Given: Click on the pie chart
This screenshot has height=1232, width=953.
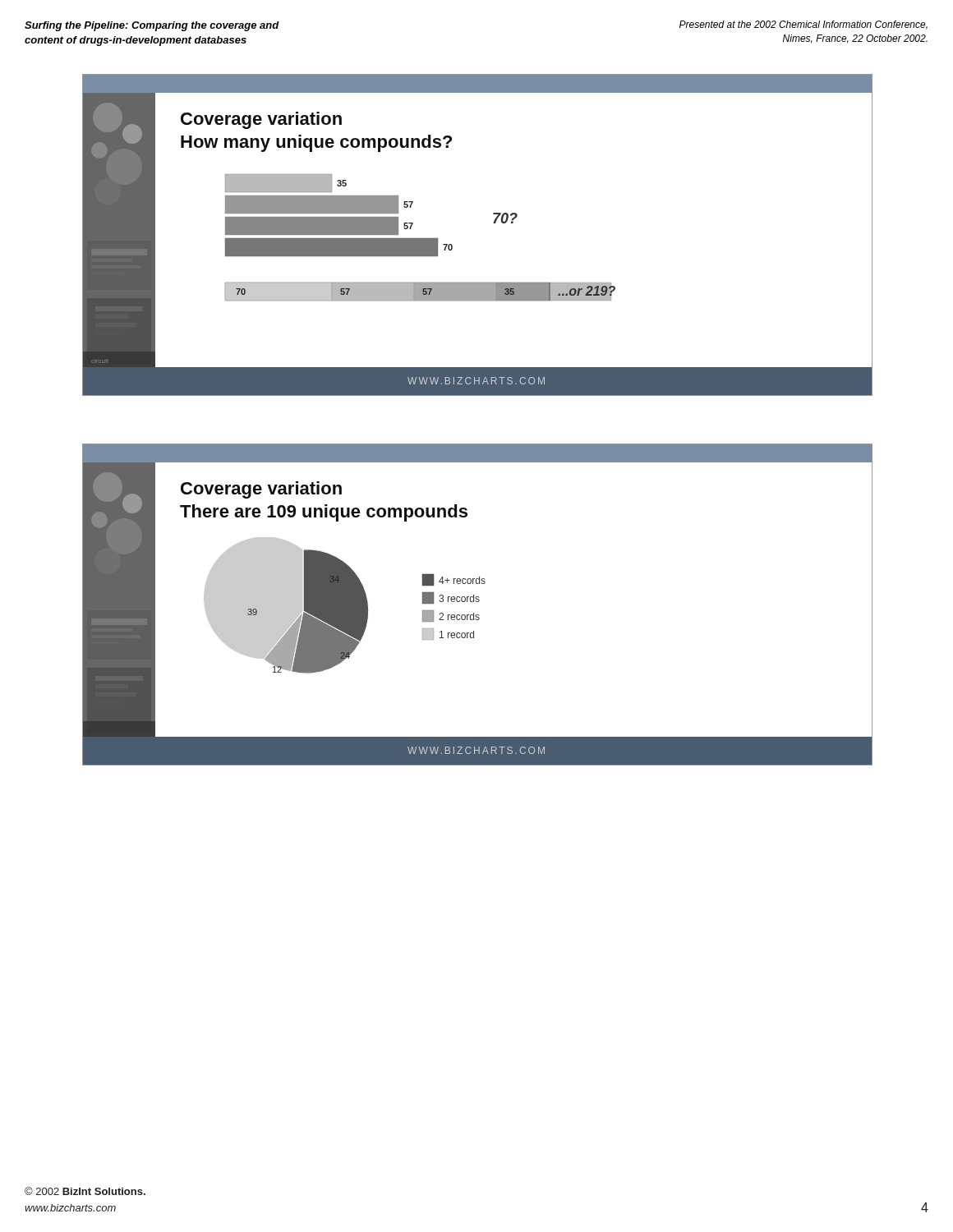Looking at the screenshot, I should [x=513, y=609].
